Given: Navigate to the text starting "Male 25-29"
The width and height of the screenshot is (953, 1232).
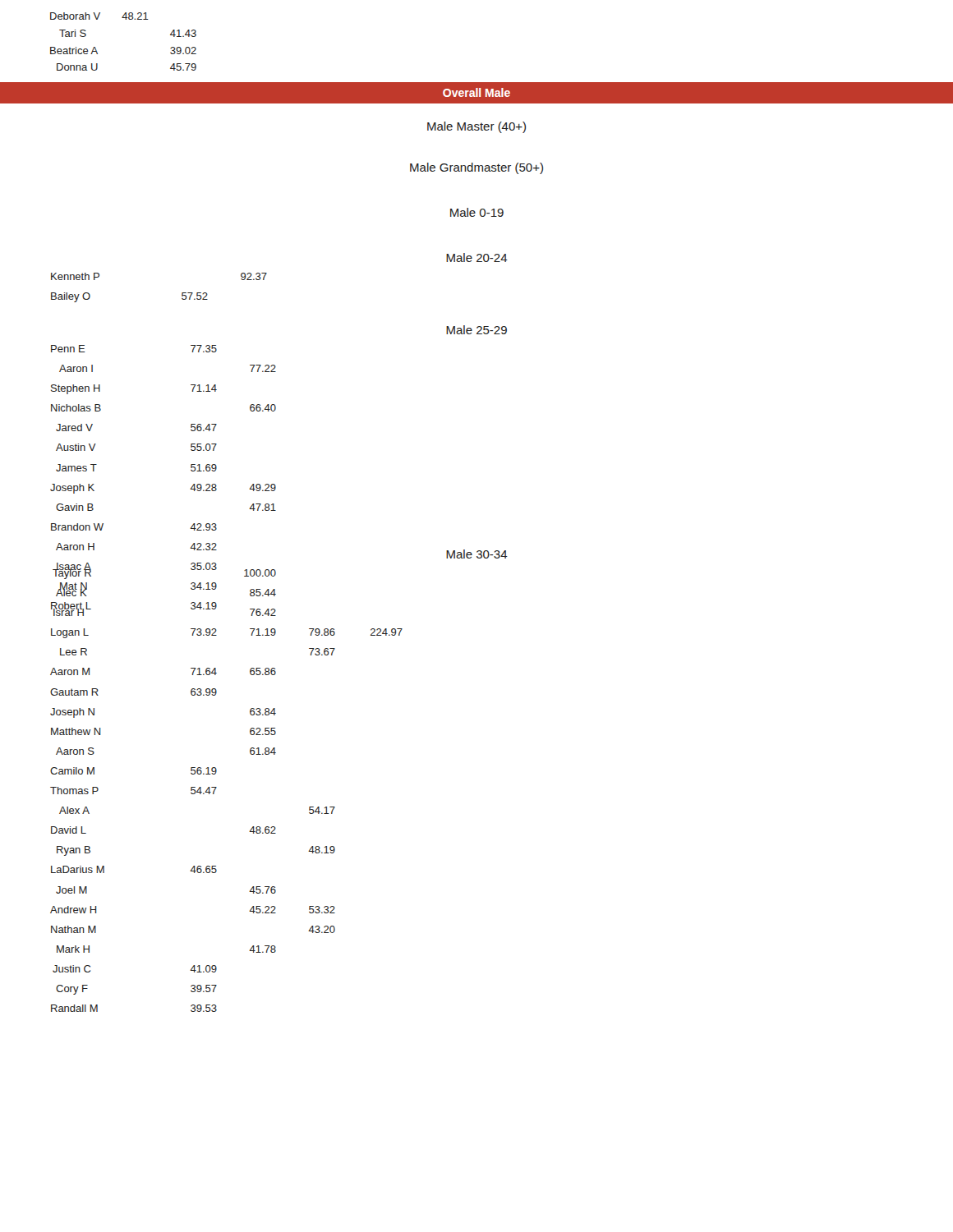Looking at the screenshot, I should 476,330.
